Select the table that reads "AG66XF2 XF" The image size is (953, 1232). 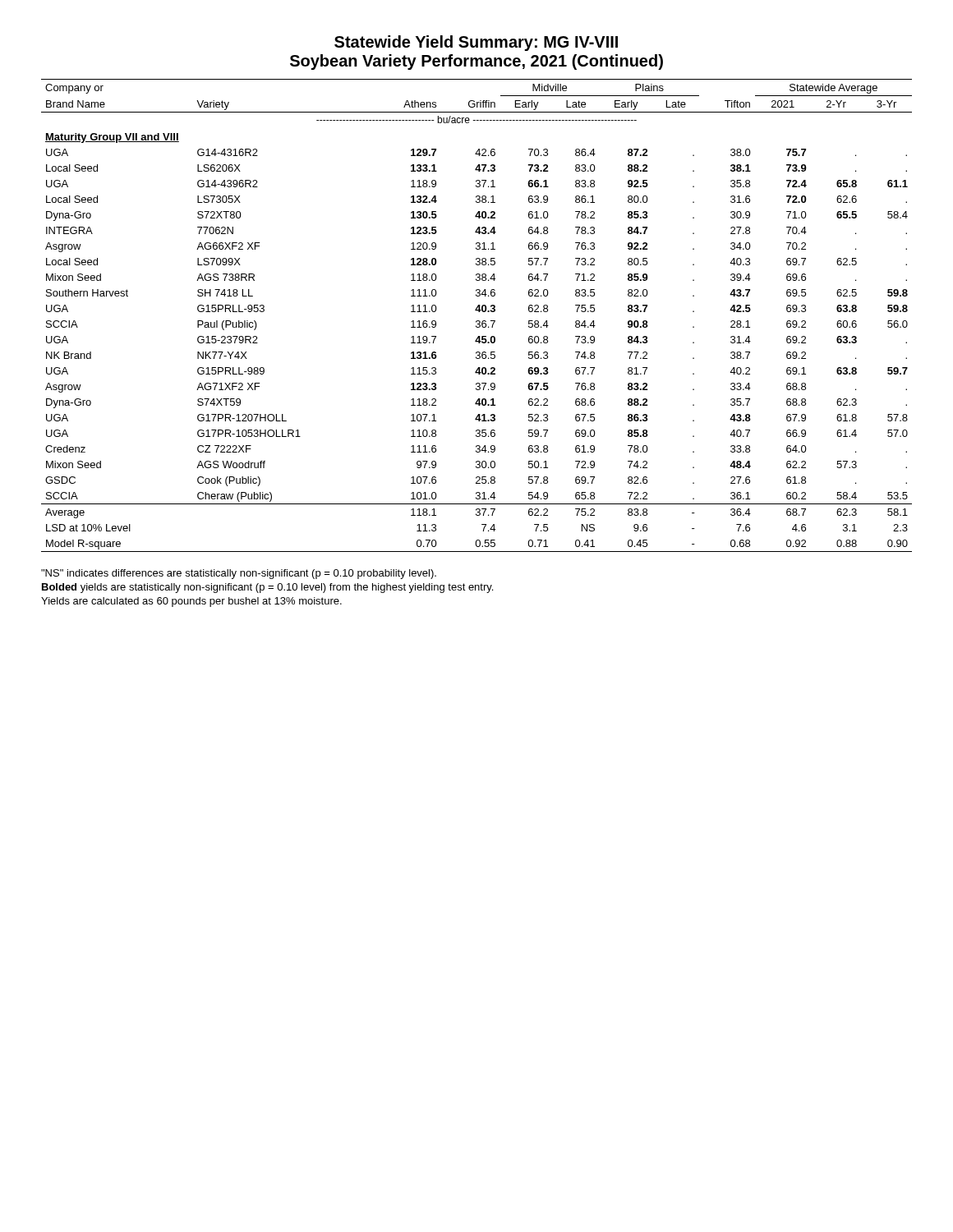coord(476,315)
